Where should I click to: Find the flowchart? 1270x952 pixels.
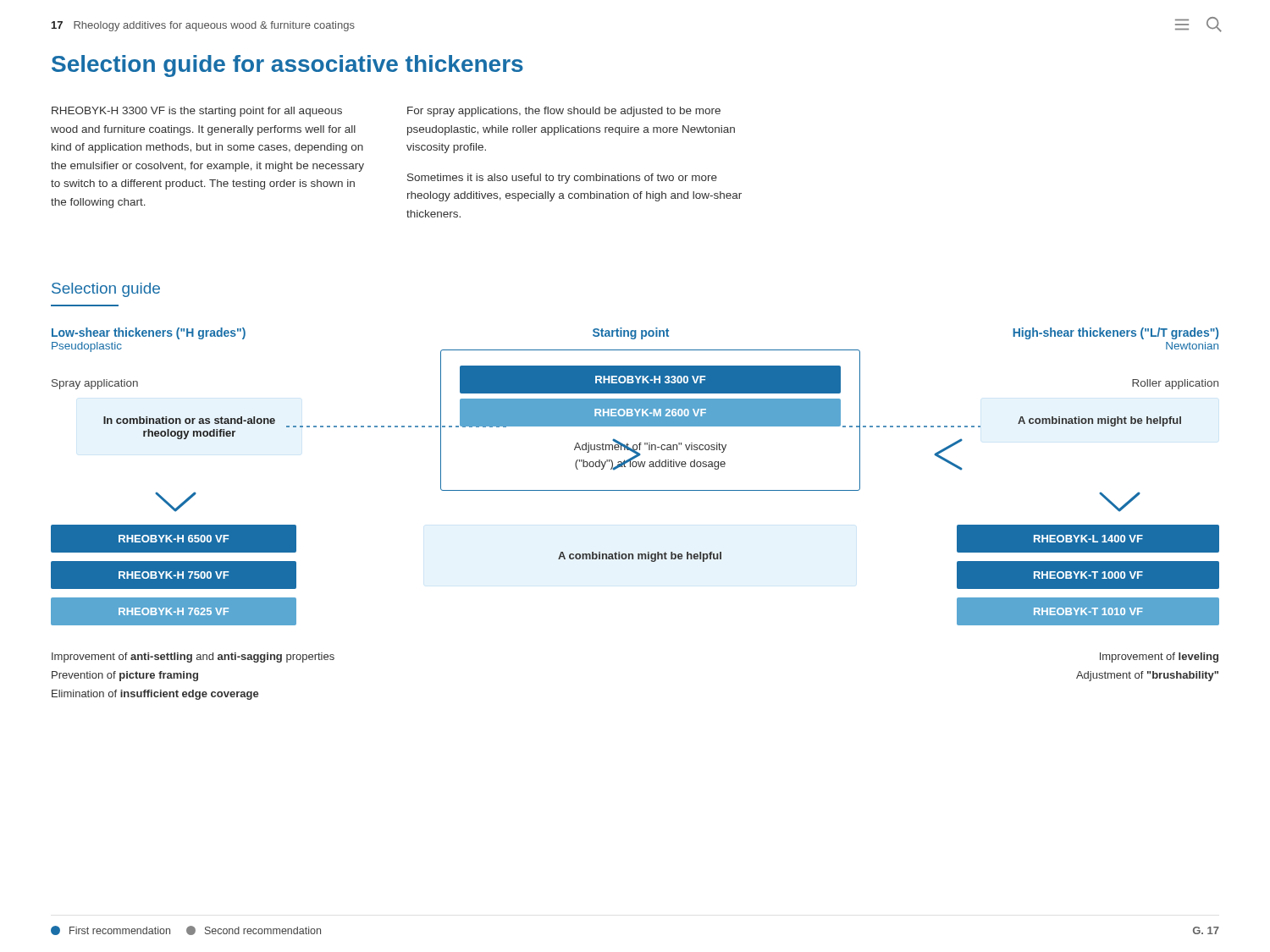click(x=635, y=597)
